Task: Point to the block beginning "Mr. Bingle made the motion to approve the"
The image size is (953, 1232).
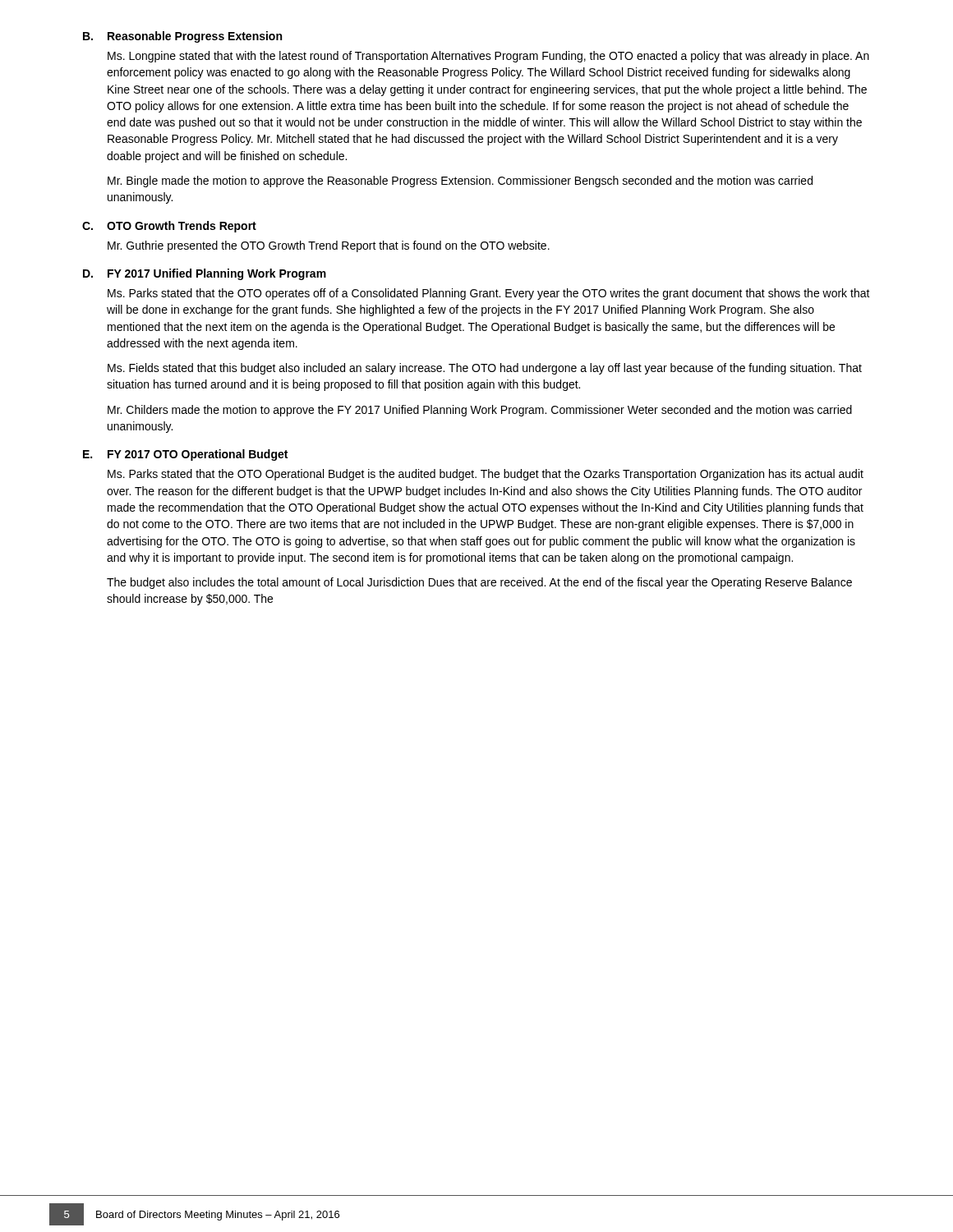Action: (489, 189)
